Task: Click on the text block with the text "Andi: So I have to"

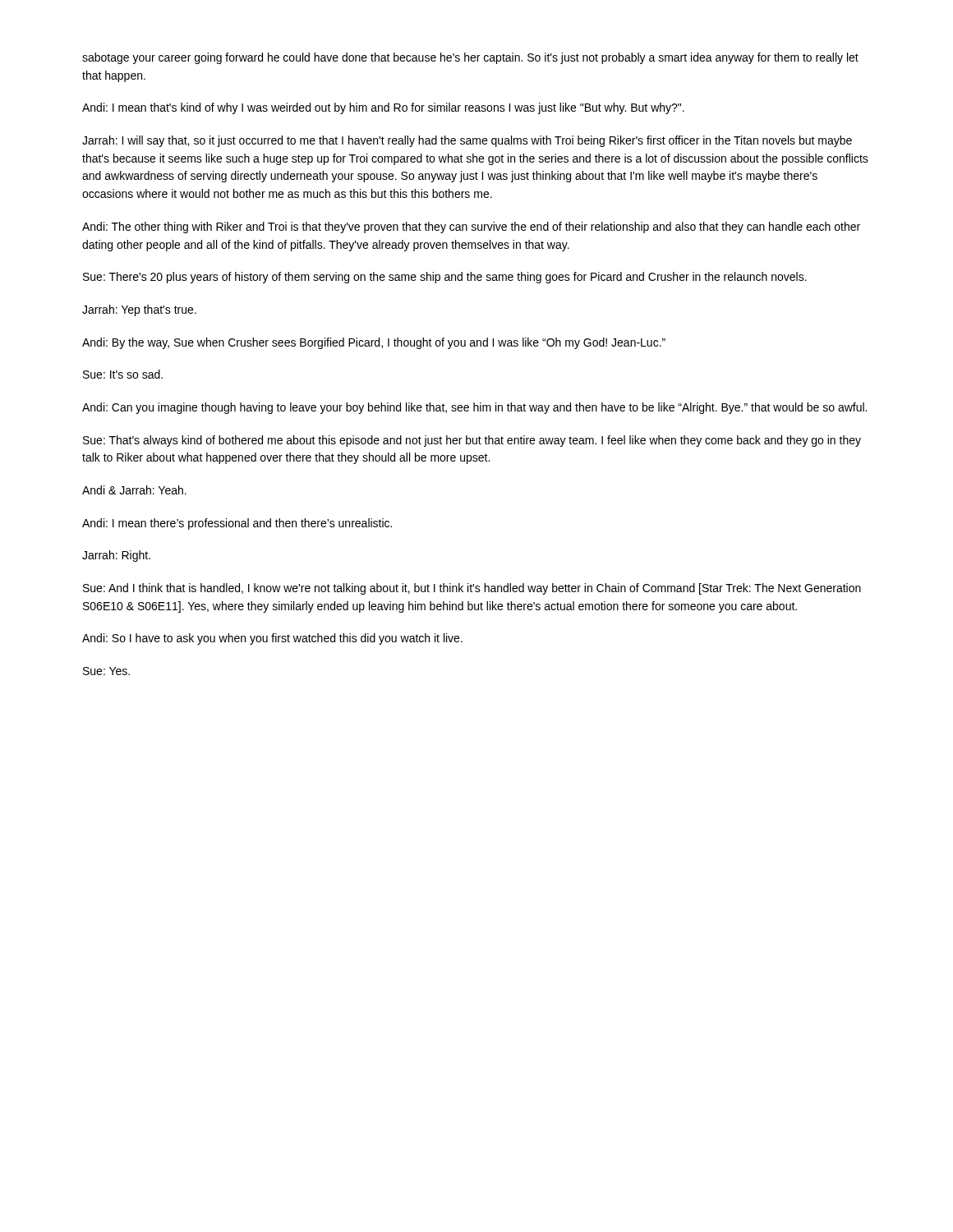Action: point(273,639)
